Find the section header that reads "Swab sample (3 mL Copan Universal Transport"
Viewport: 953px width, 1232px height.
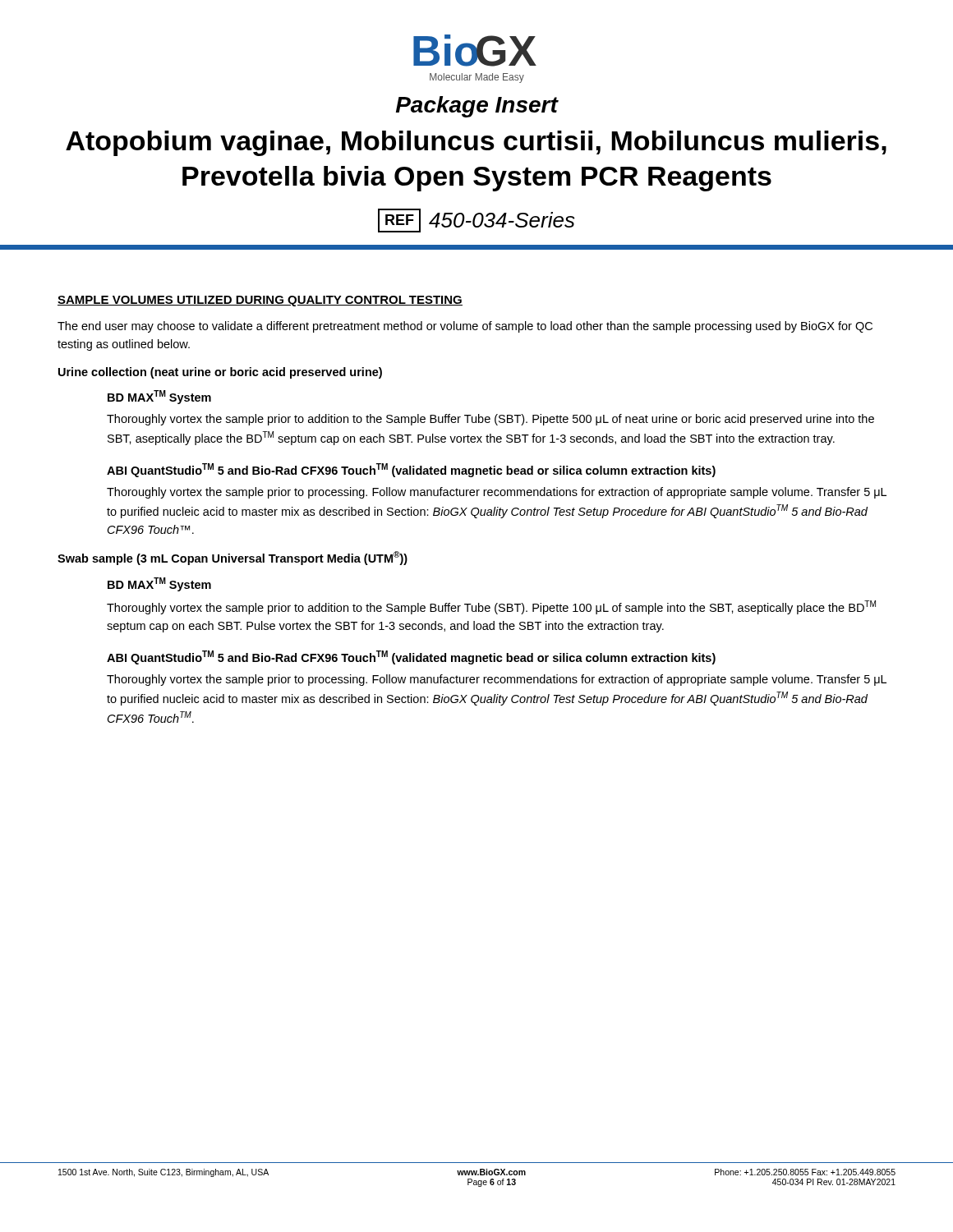click(233, 558)
